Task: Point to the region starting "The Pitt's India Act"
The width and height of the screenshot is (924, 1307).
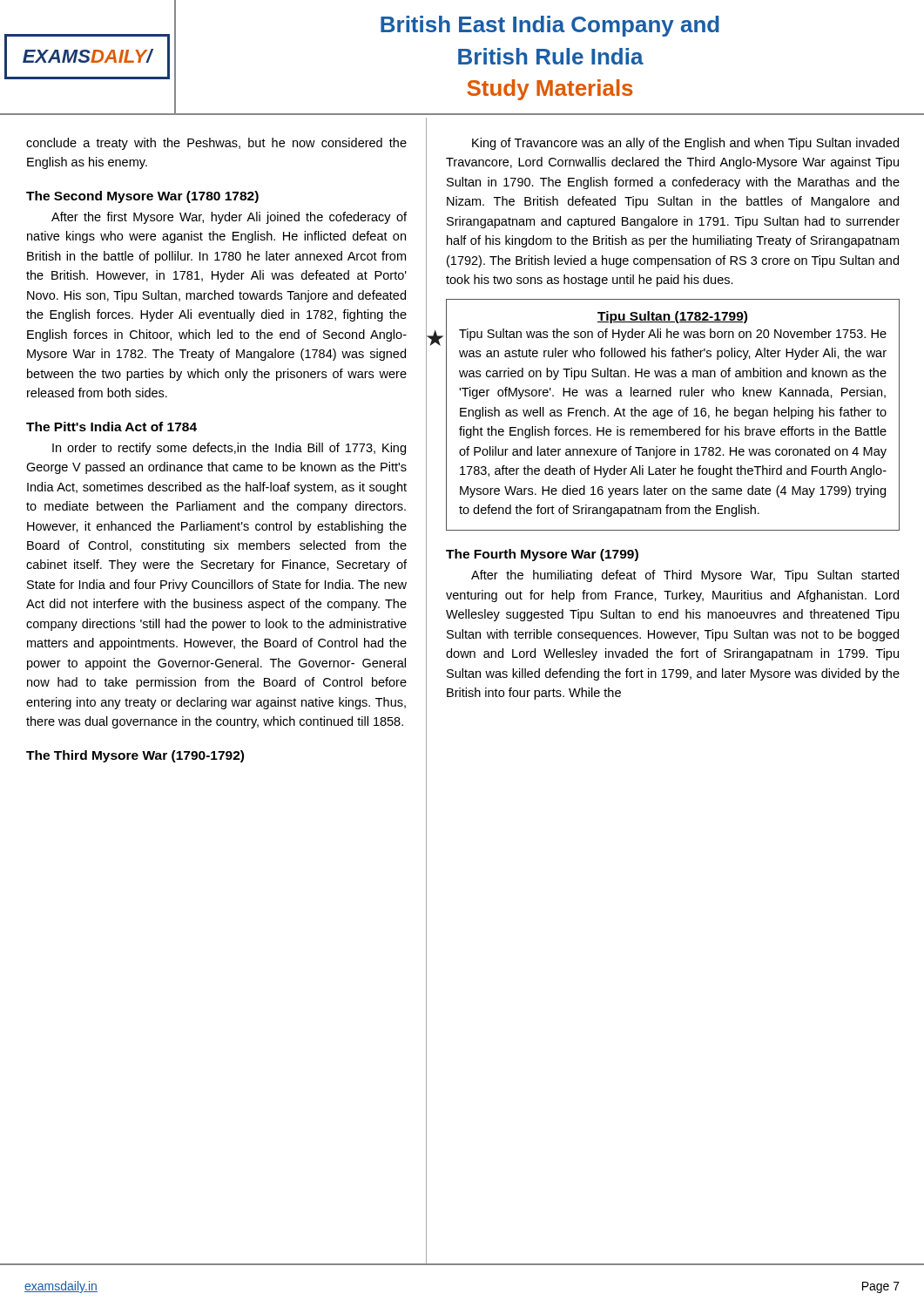Action: 112,426
